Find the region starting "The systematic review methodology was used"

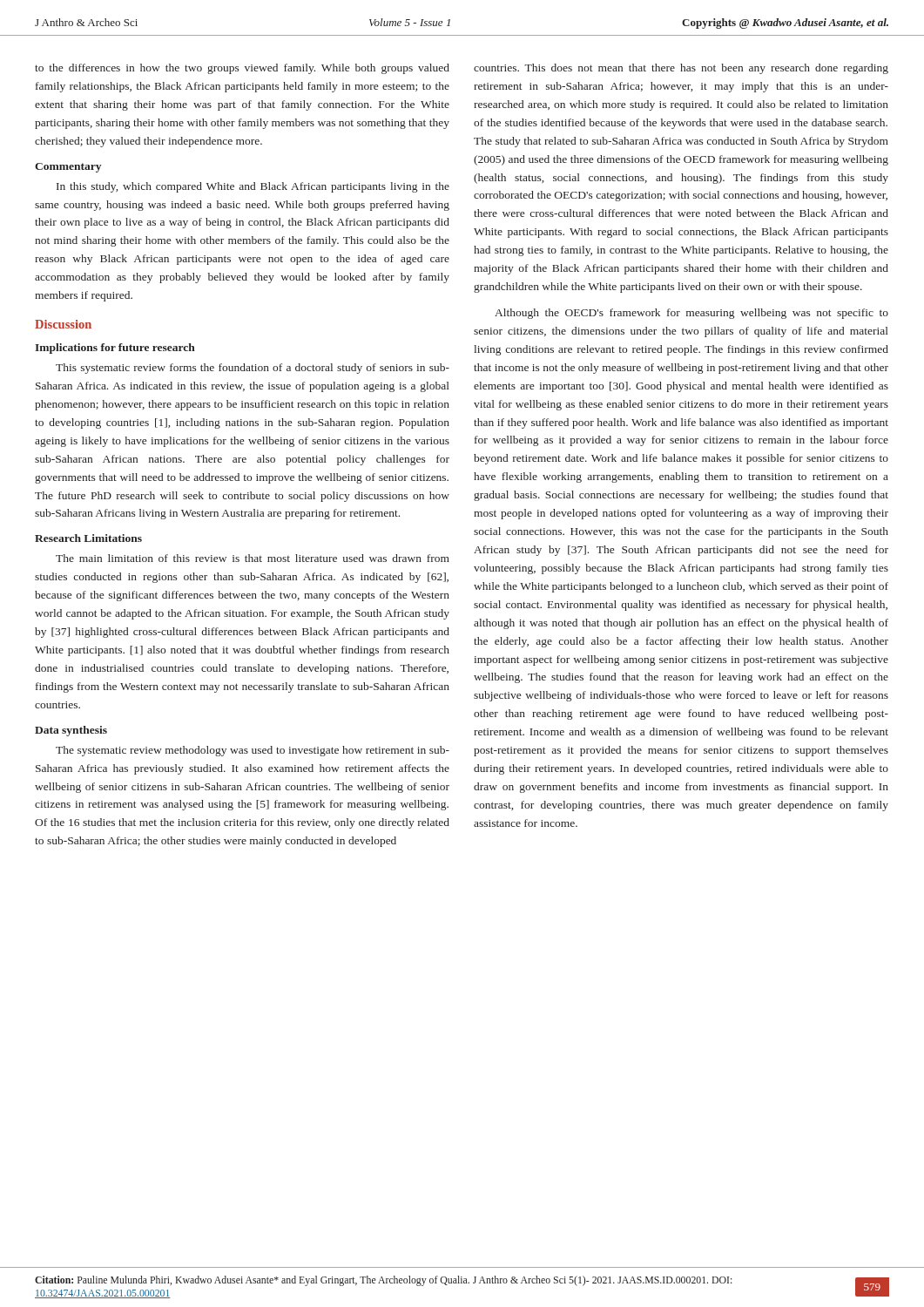(x=242, y=796)
